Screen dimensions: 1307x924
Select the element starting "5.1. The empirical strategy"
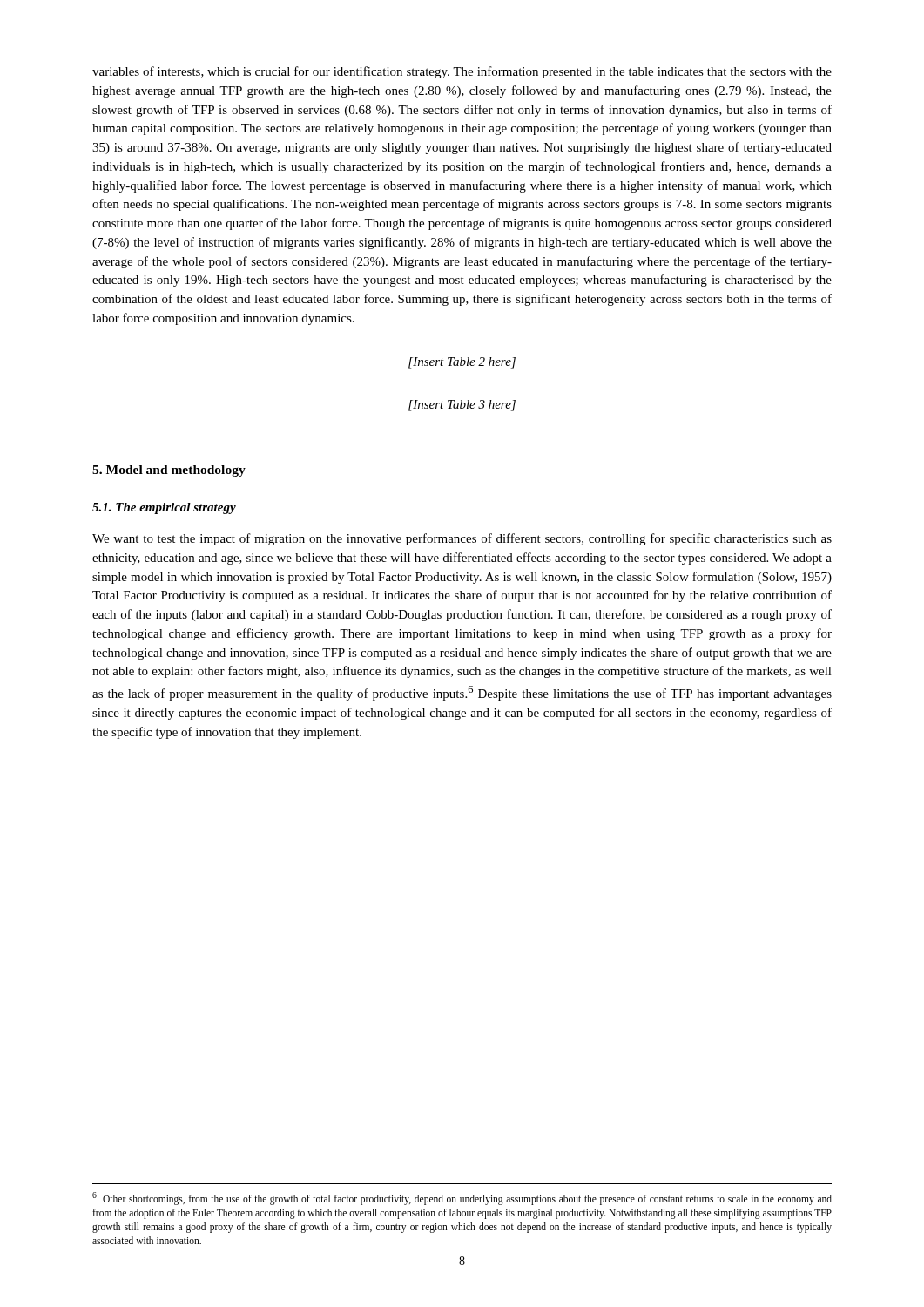[164, 508]
